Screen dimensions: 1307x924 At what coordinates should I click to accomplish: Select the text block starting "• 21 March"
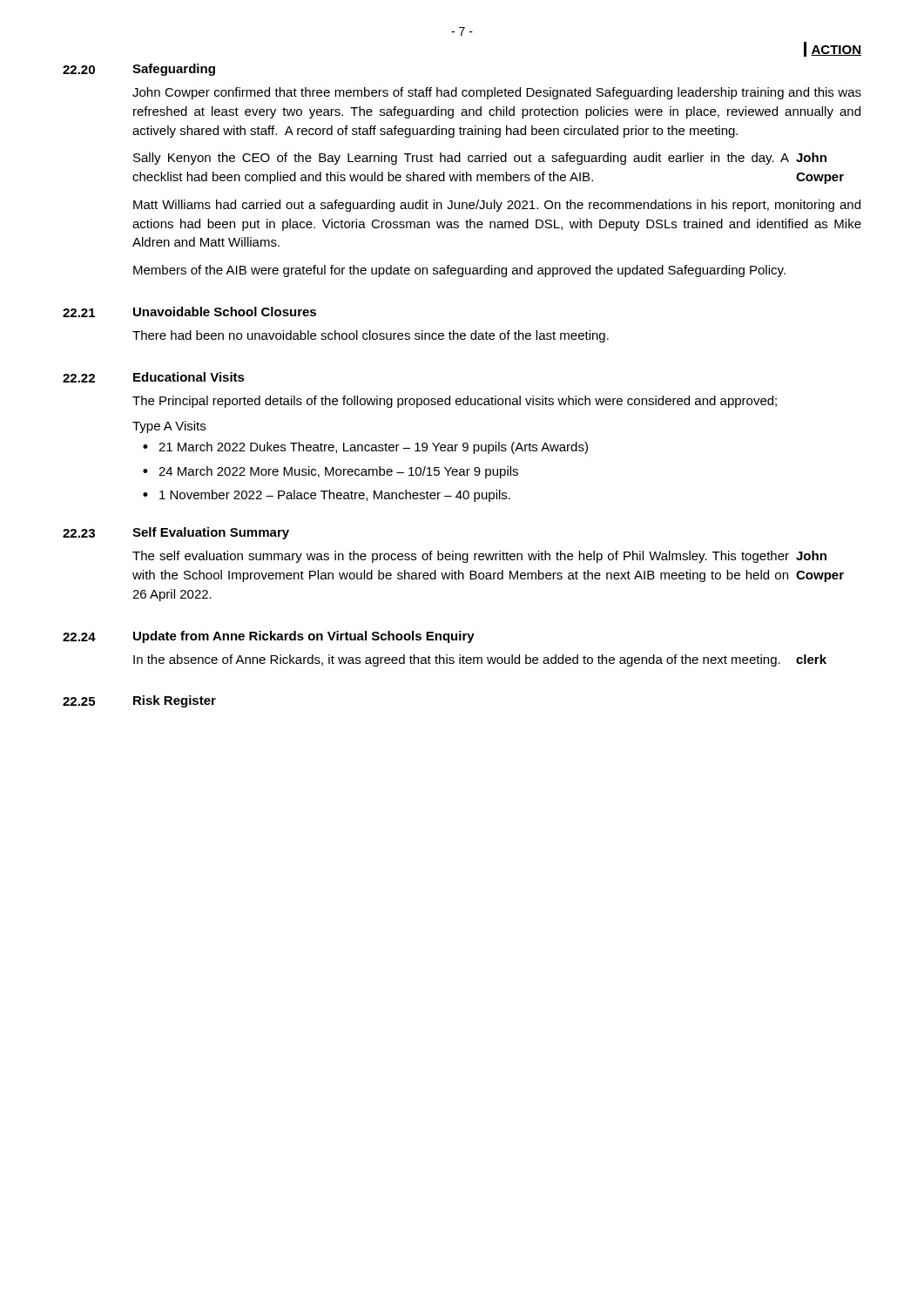(x=497, y=448)
